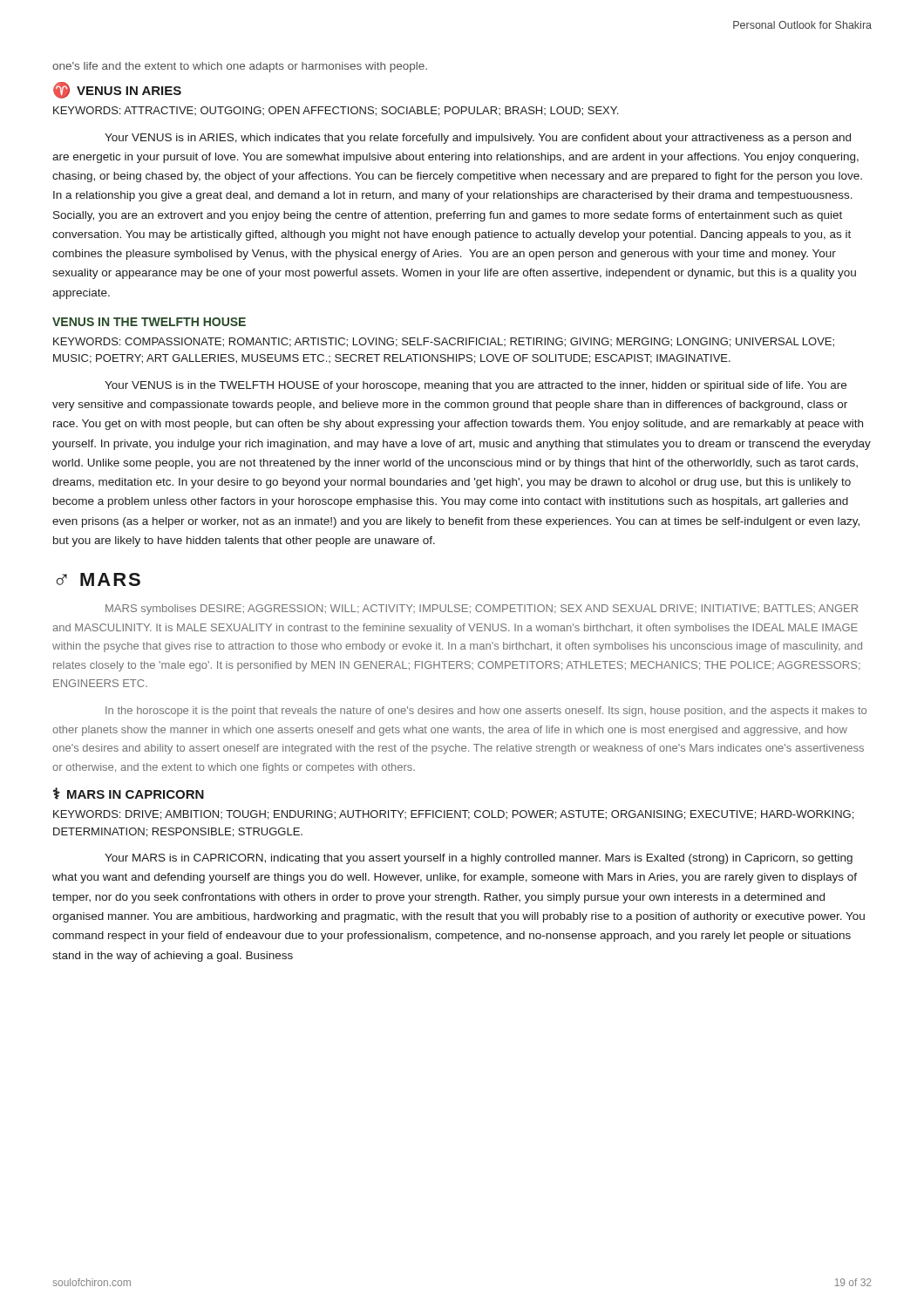The width and height of the screenshot is (924, 1308).
Task: Find the text block that says "KEYWORDS: DRIVE; AMBITION;"
Action: (453, 823)
